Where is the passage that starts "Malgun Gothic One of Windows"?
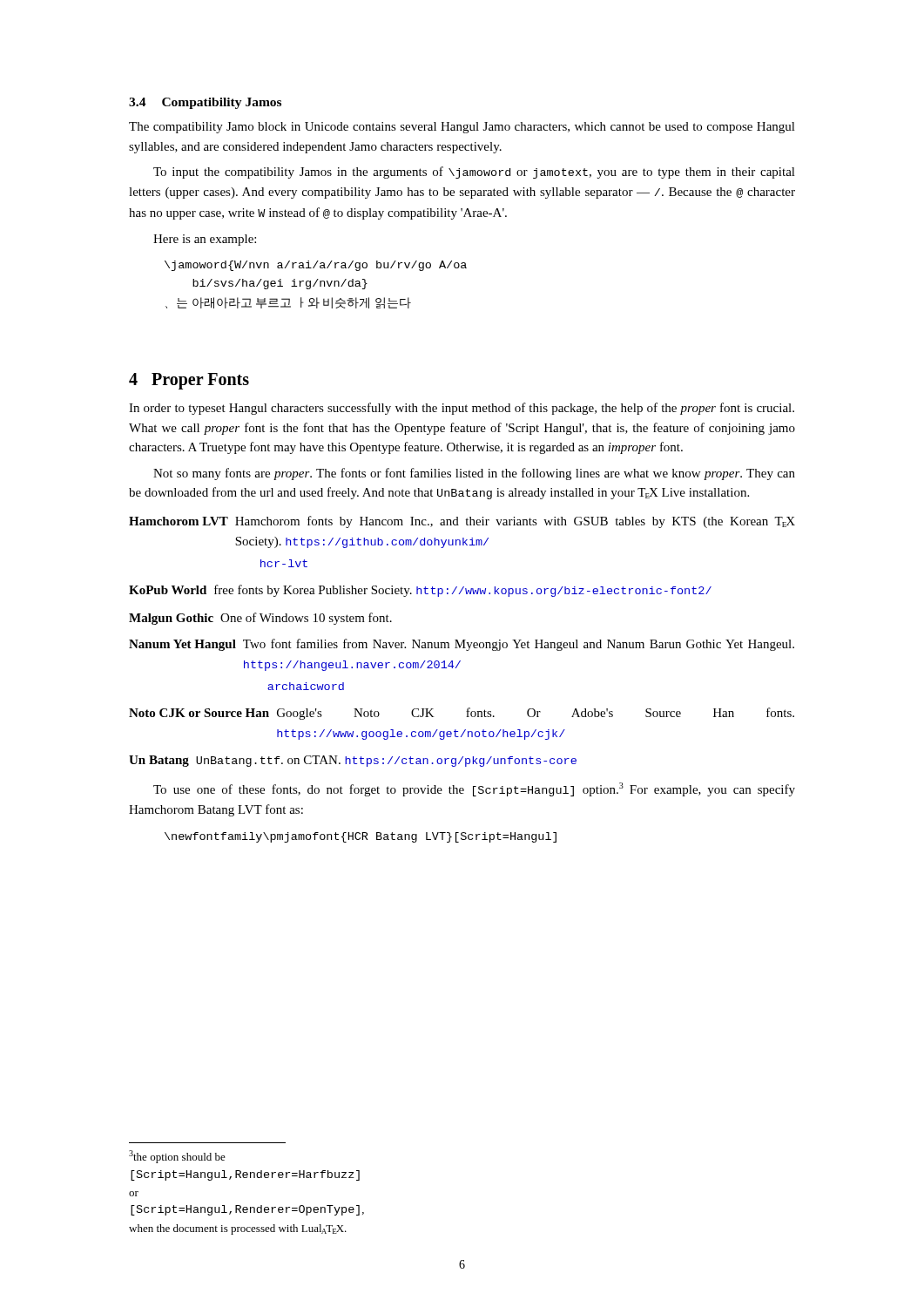This screenshot has width=924, height=1307. [260, 619]
